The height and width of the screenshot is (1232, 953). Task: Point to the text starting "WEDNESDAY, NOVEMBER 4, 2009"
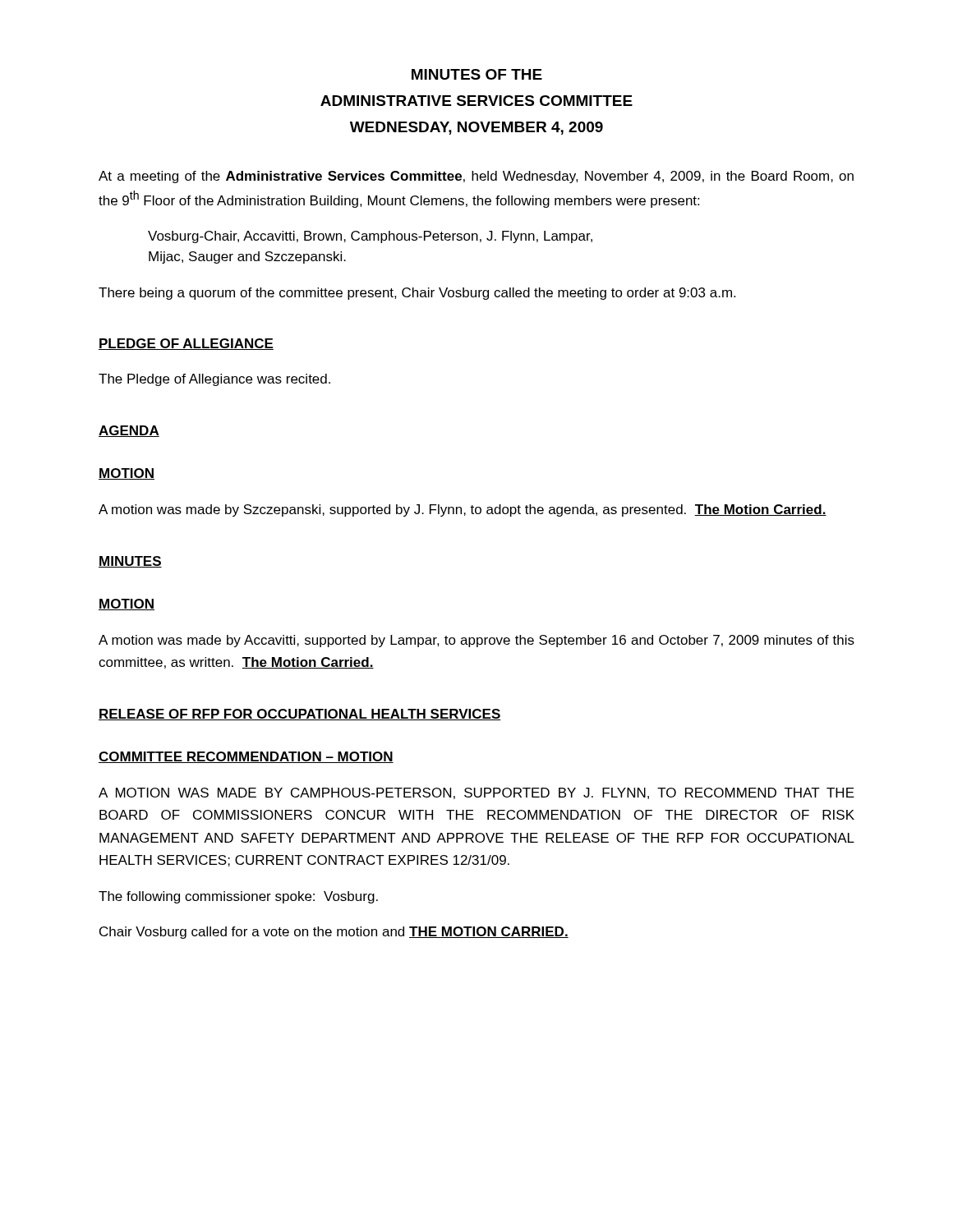[x=476, y=127]
